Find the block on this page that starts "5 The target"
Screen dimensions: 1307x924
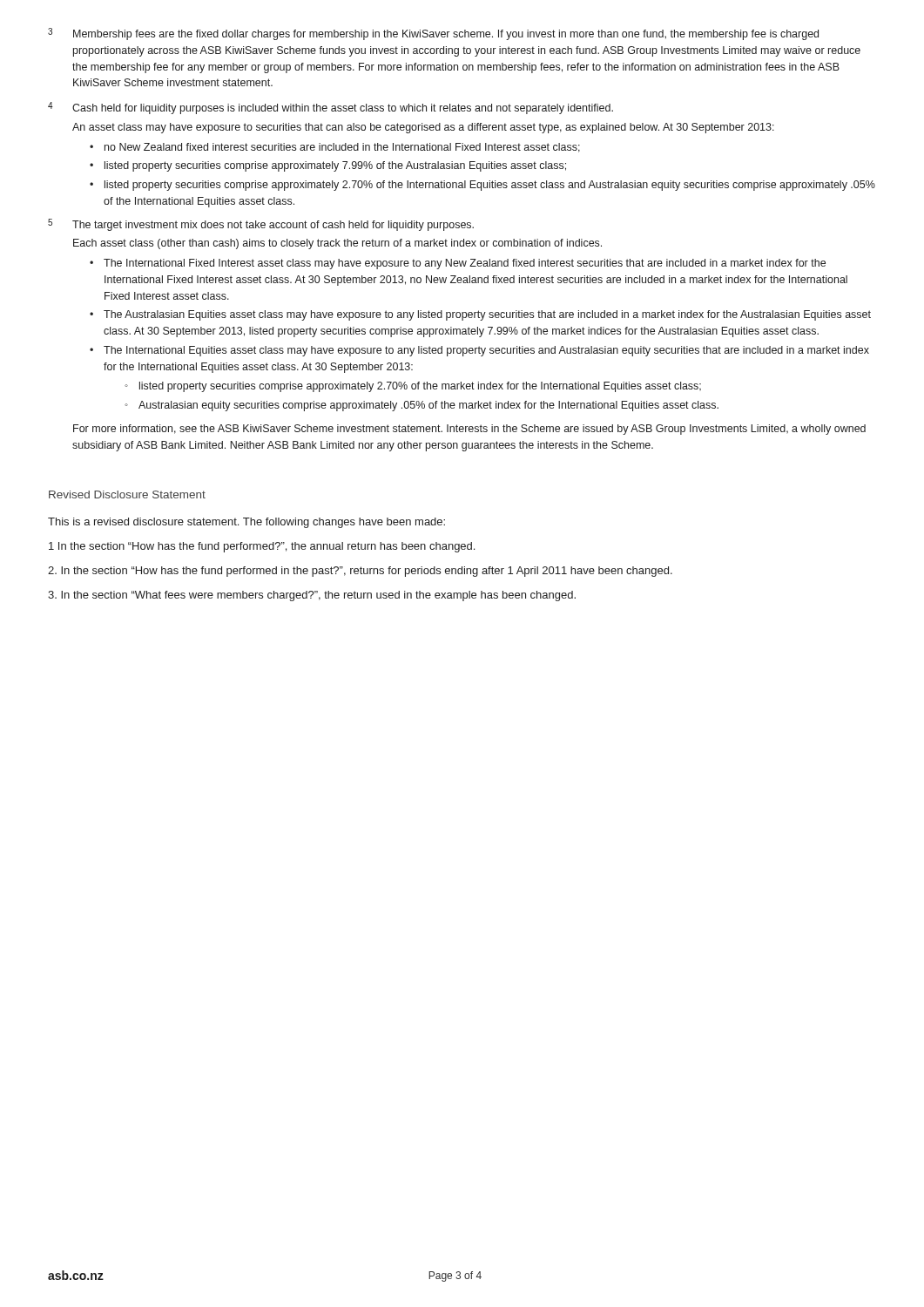pos(462,317)
